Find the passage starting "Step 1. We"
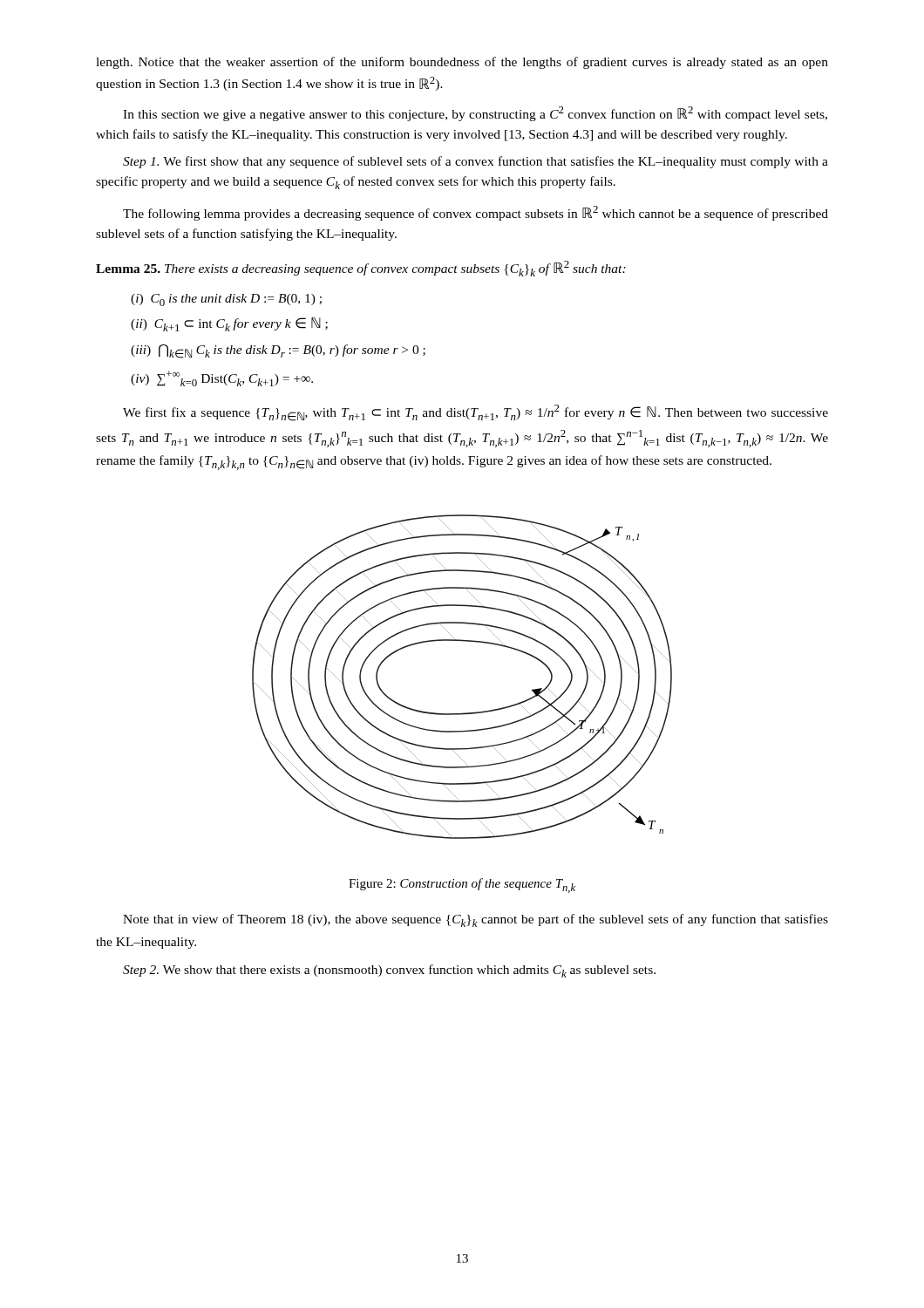 click(x=462, y=173)
